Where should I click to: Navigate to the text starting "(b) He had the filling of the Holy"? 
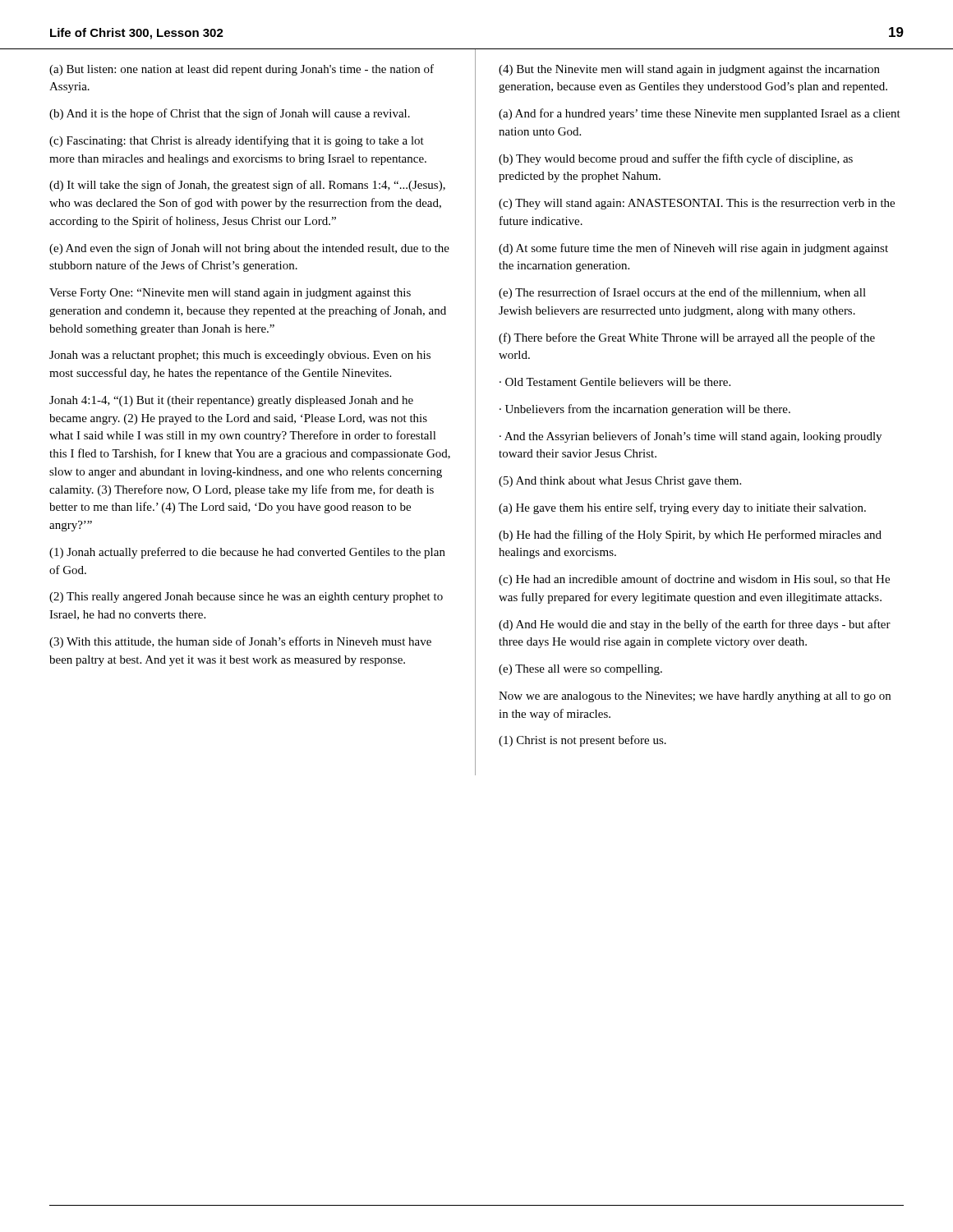coord(690,543)
